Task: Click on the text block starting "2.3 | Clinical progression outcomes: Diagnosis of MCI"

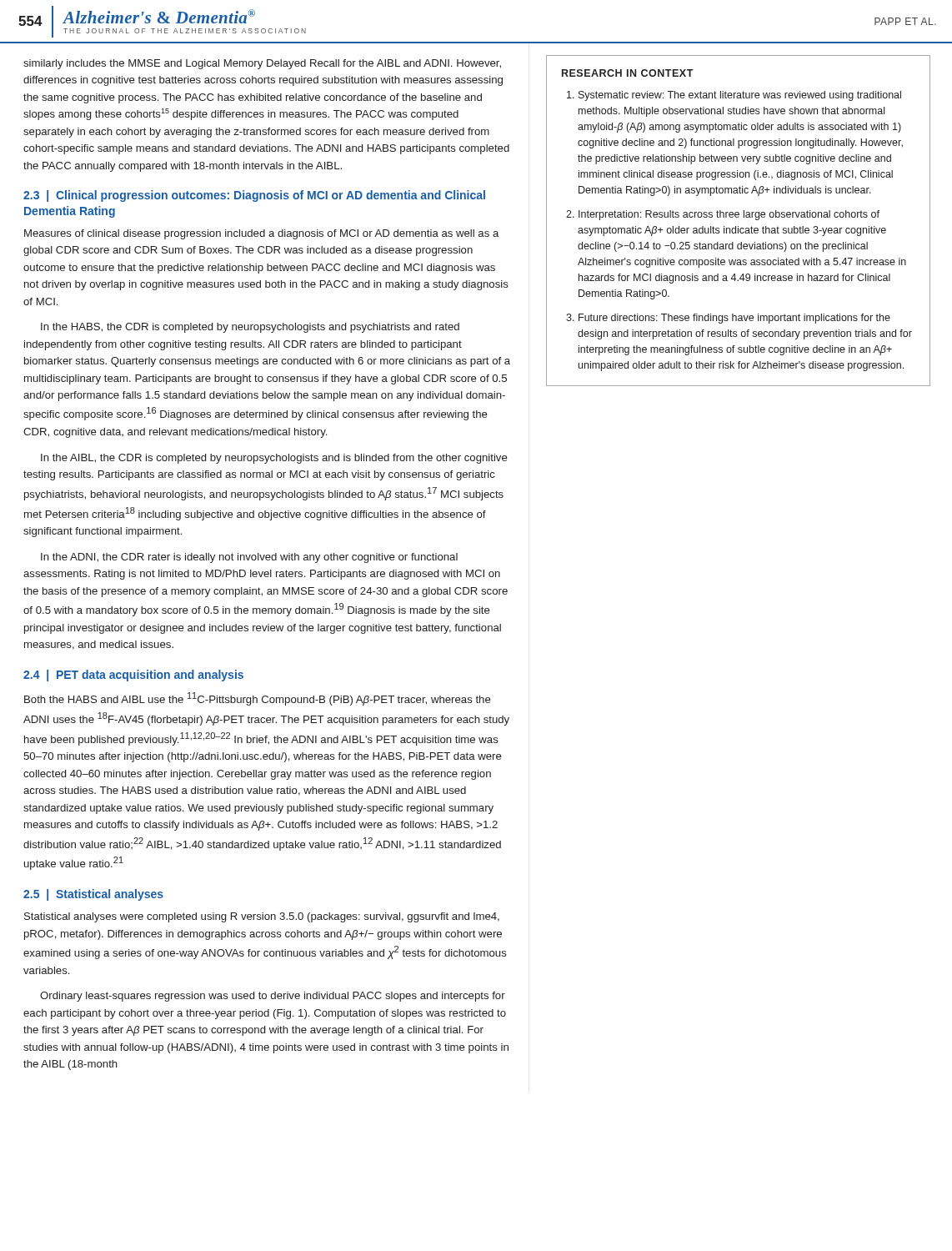Action: [255, 203]
